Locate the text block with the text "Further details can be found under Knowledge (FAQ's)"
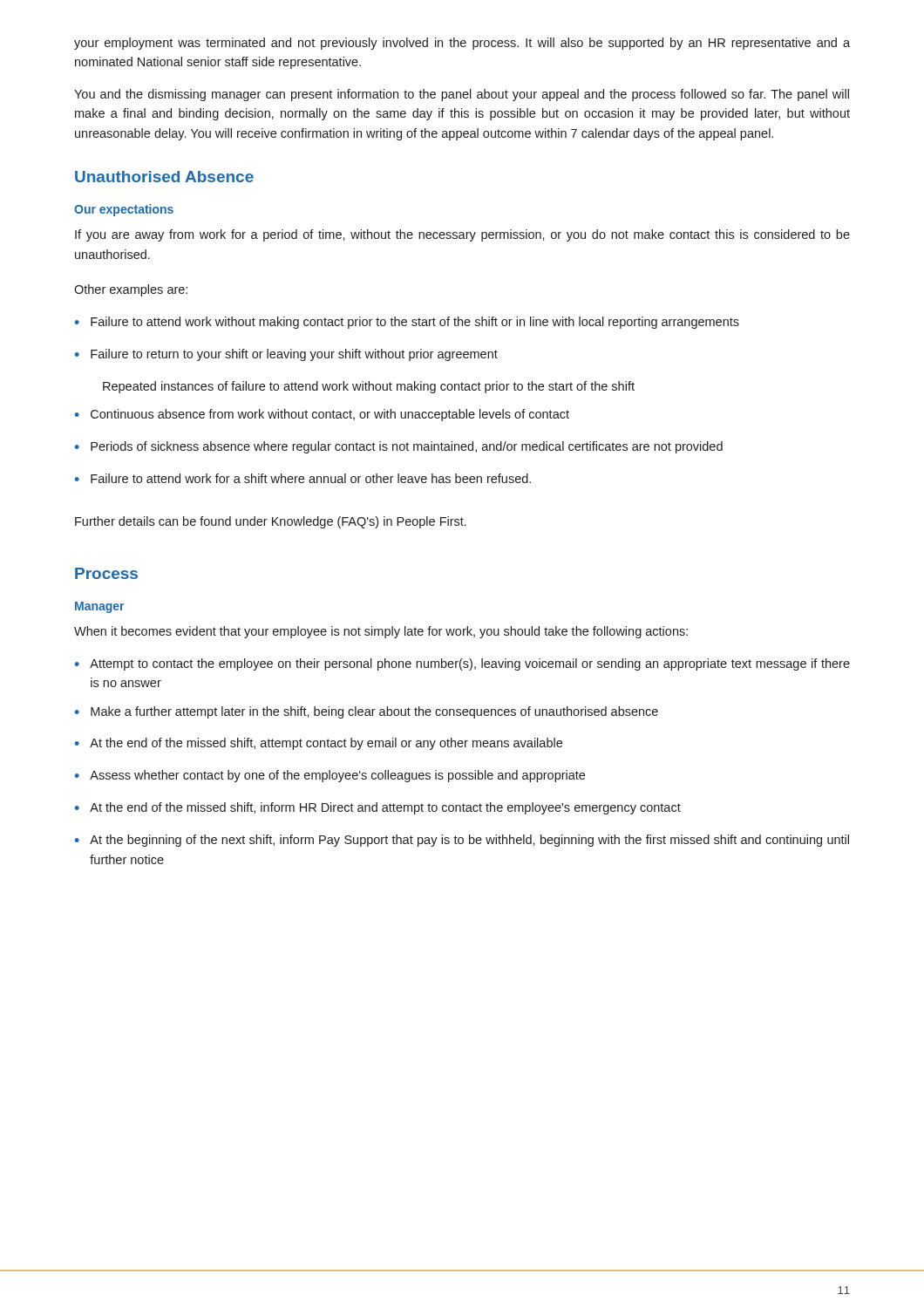This screenshot has height=1308, width=924. (x=271, y=521)
